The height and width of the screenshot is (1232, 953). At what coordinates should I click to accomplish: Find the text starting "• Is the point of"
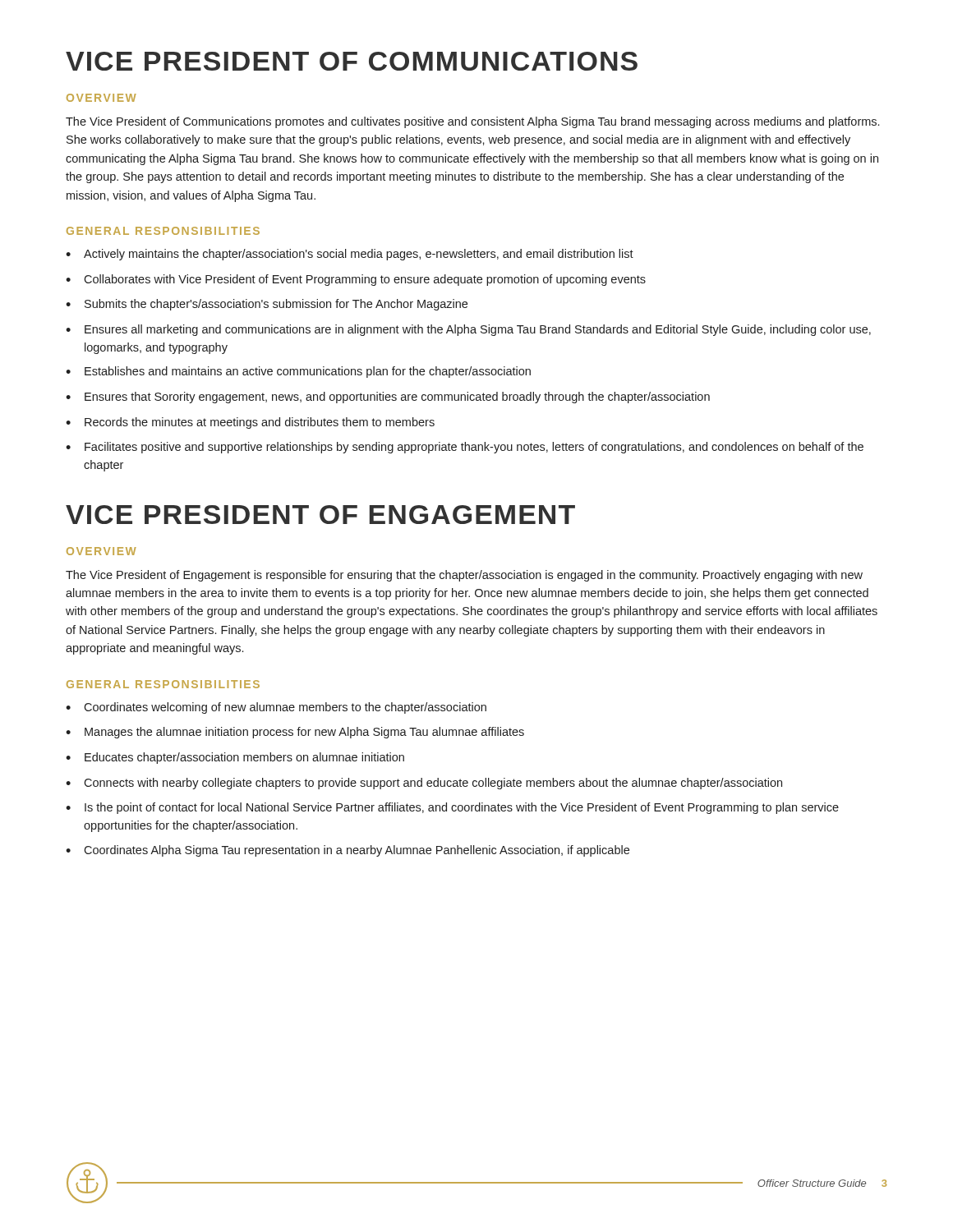pyautogui.click(x=476, y=817)
